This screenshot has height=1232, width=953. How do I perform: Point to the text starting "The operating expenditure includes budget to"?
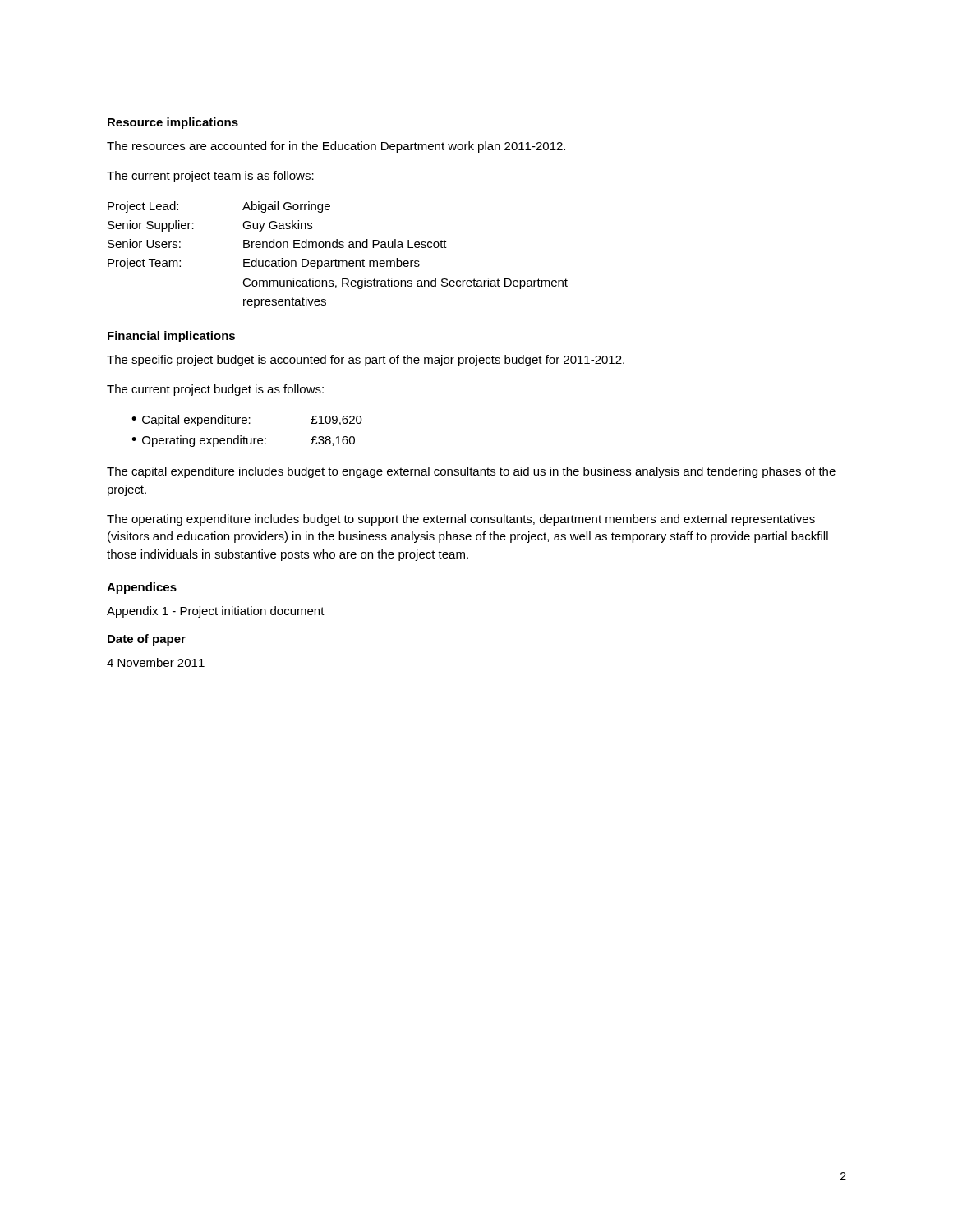[x=468, y=536]
